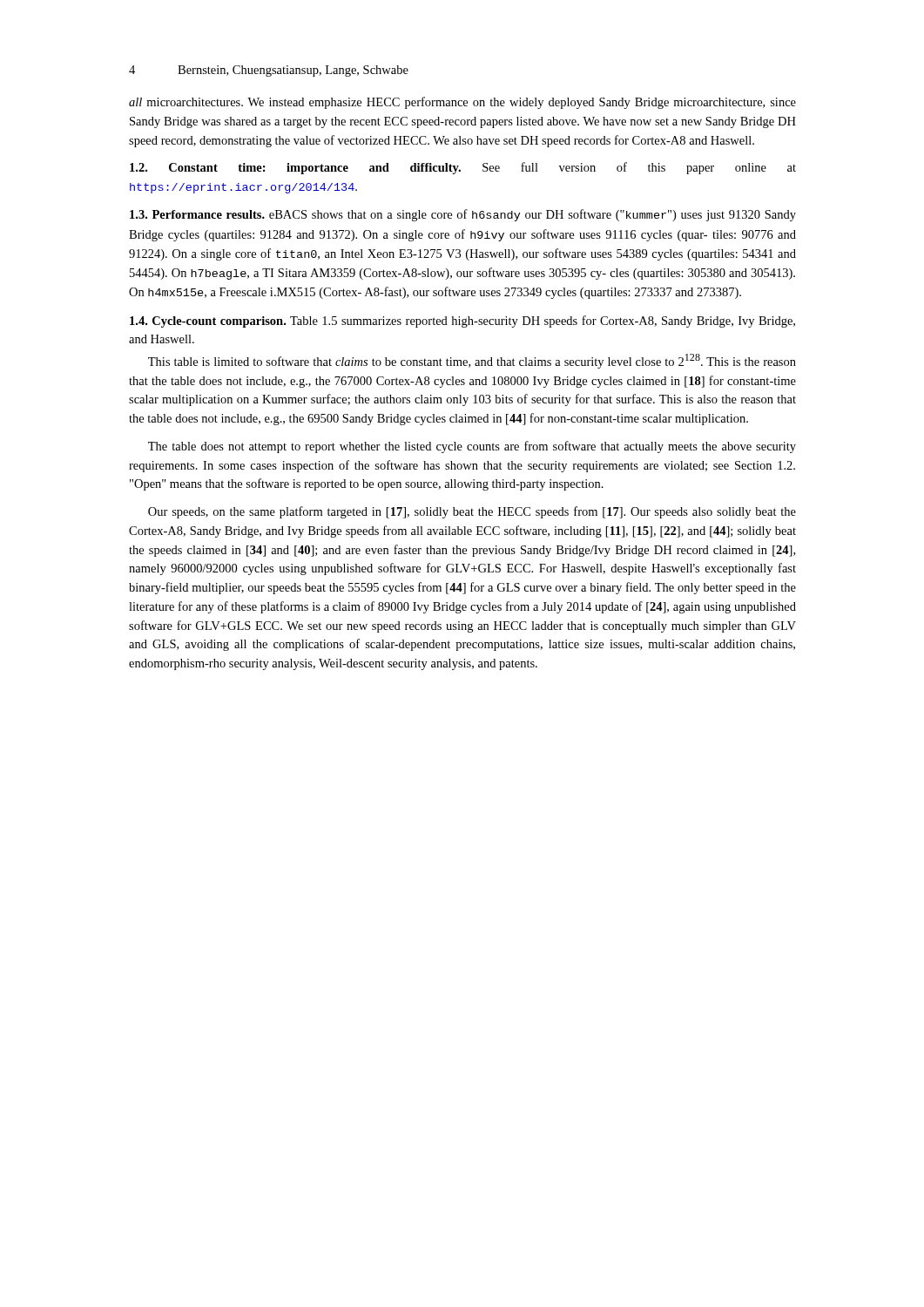Locate the block of text that opens with "The table does not attempt to report whether"
This screenshot has width=924, height=1307.
tap(462, 466)
